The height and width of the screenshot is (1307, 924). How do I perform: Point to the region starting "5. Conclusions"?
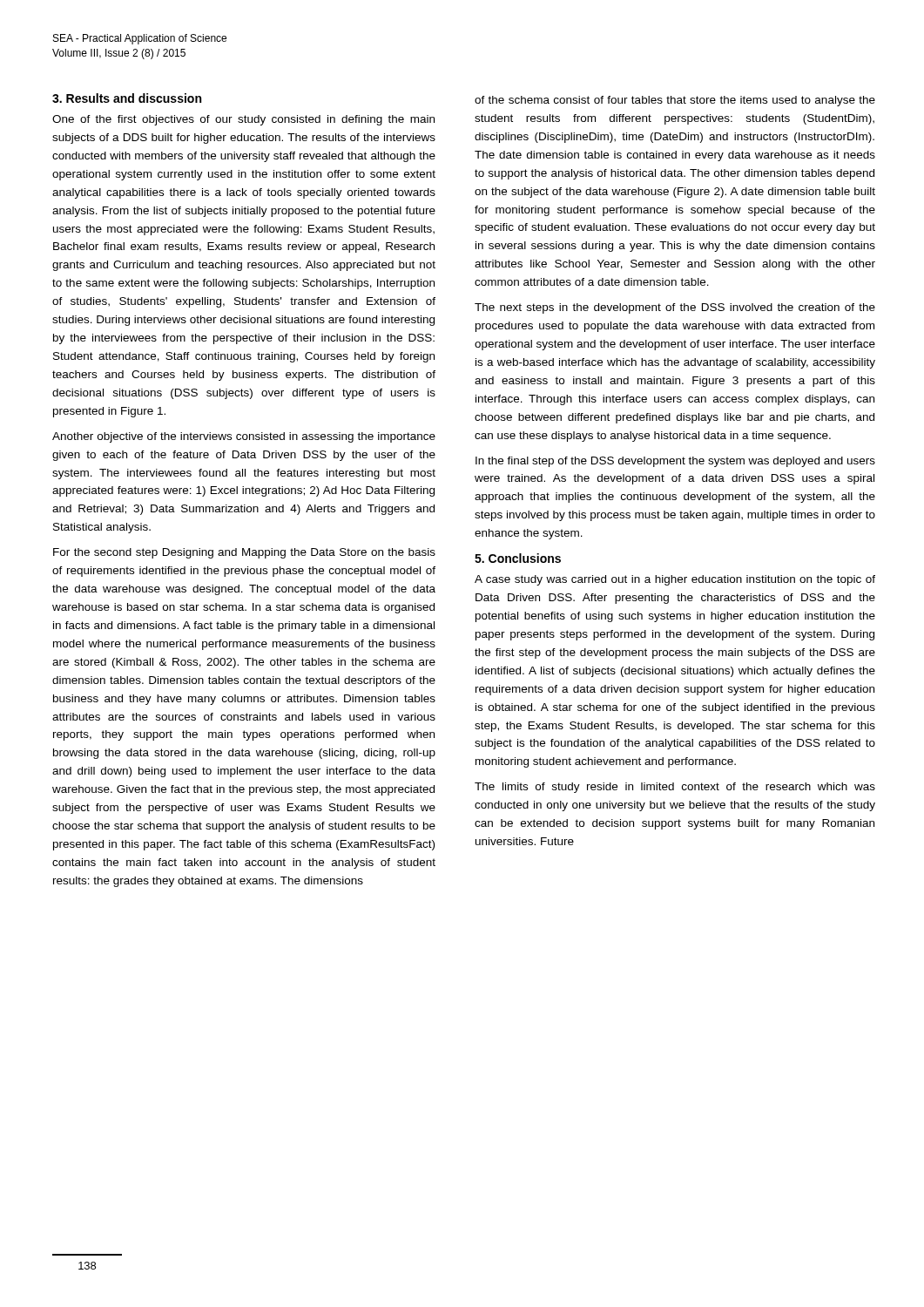click(x=518, y=559)
